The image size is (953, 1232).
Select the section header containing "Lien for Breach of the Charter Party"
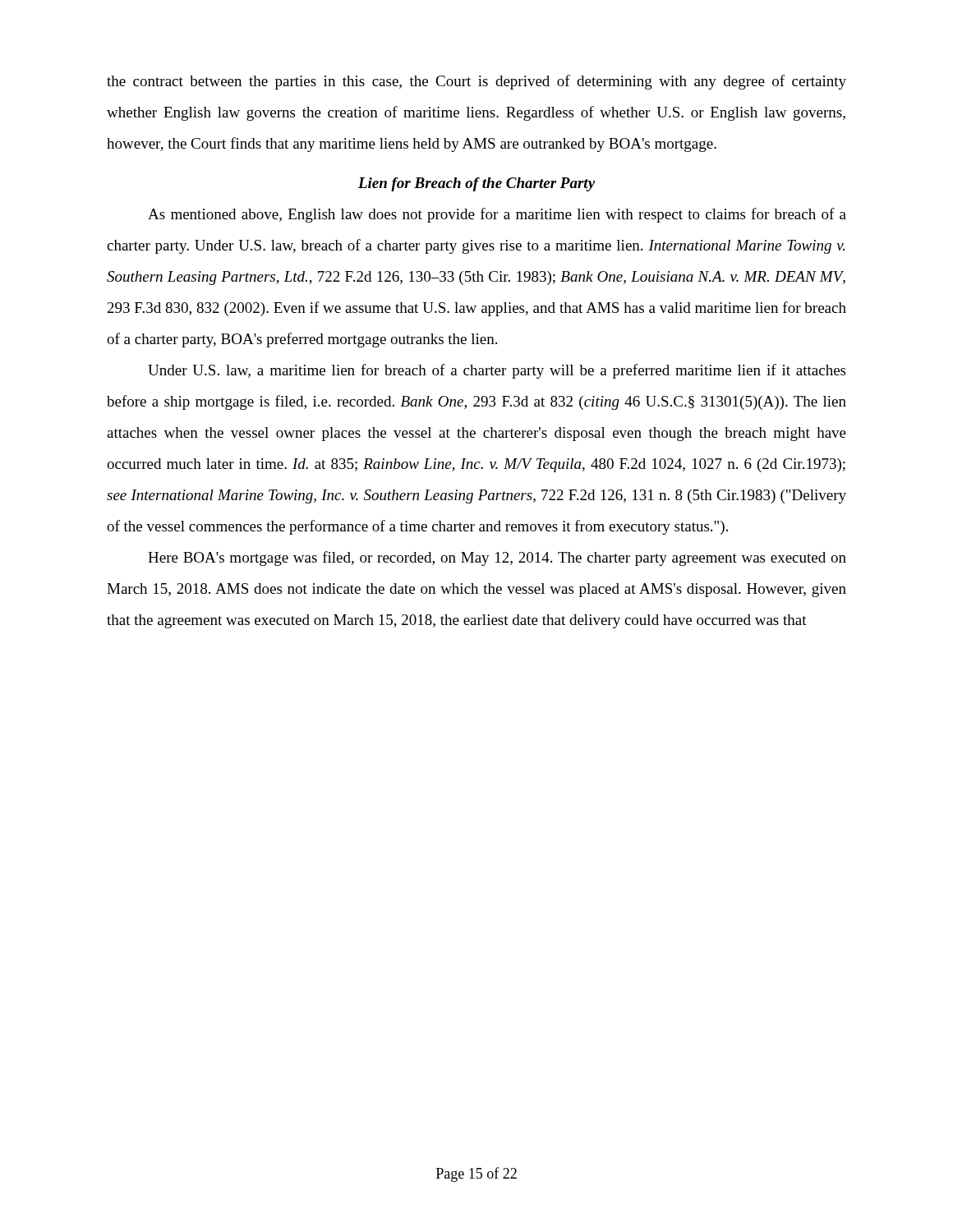coord(476,183)
